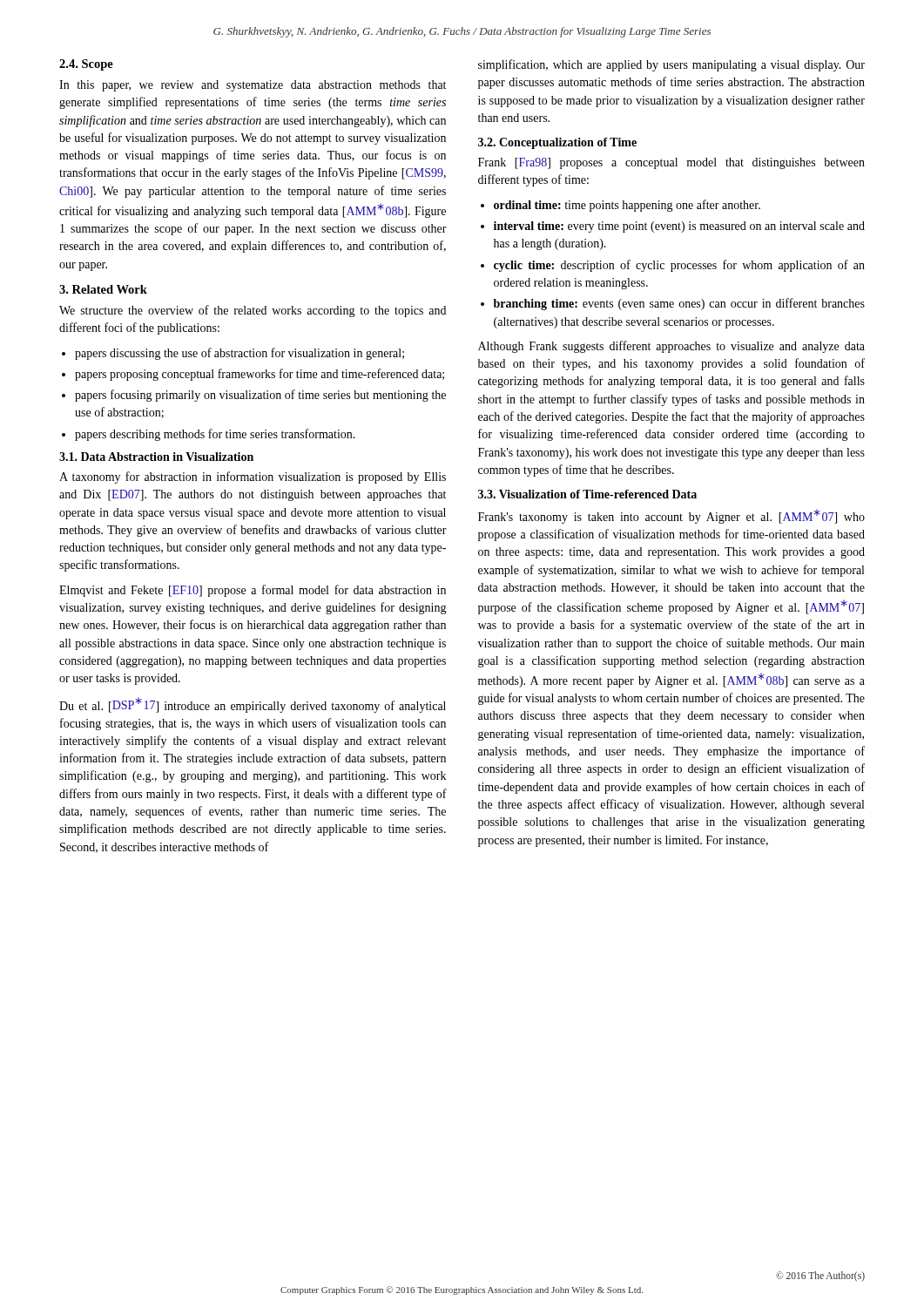Navigate to the text starting "In this paper,"
The width and height of the screenshot is (924, 1307).
(253, 175)
